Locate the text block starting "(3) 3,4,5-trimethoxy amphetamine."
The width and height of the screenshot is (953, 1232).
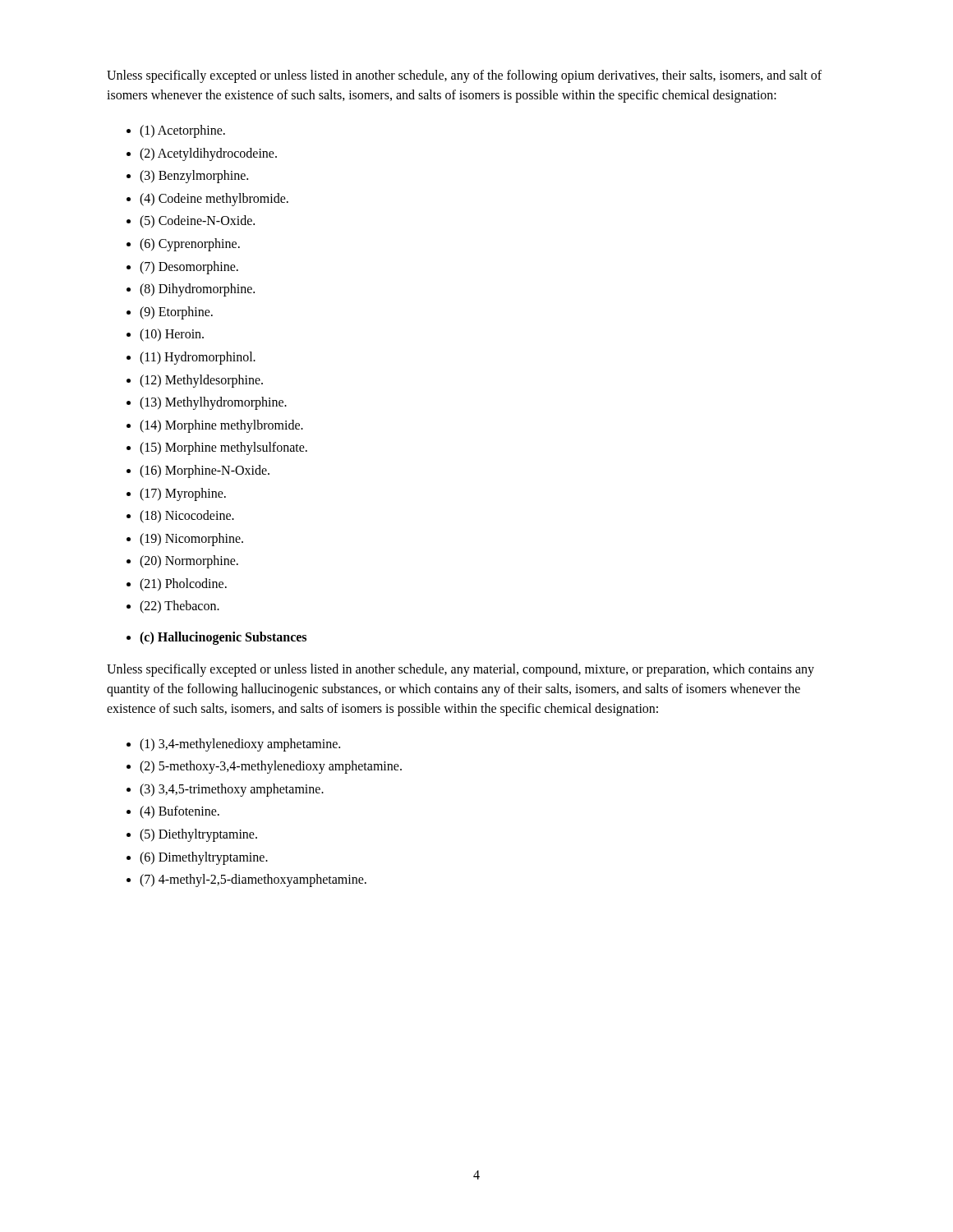pos(232,790)
